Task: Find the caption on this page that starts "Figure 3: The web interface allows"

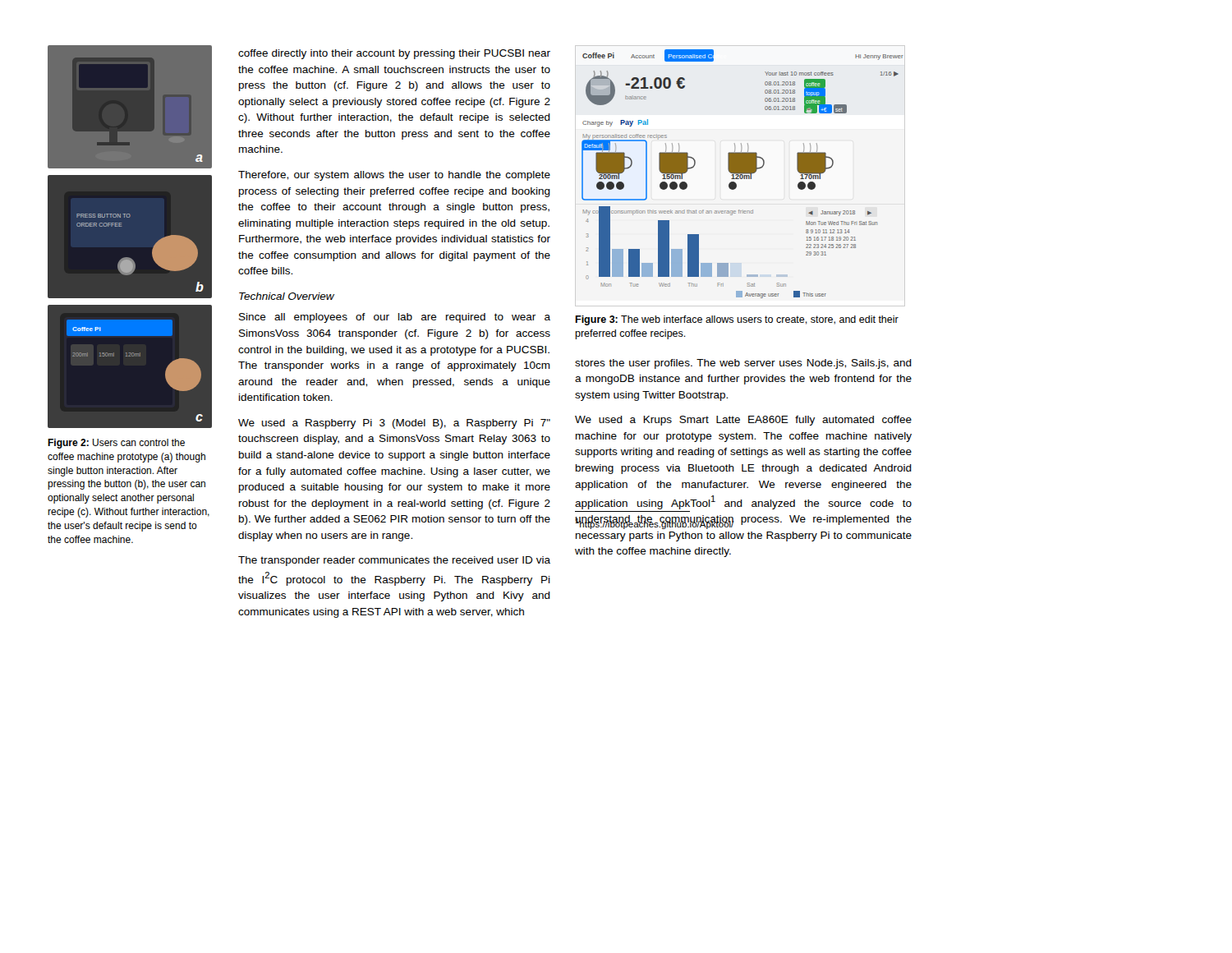Action: click(x=737, y=326)
